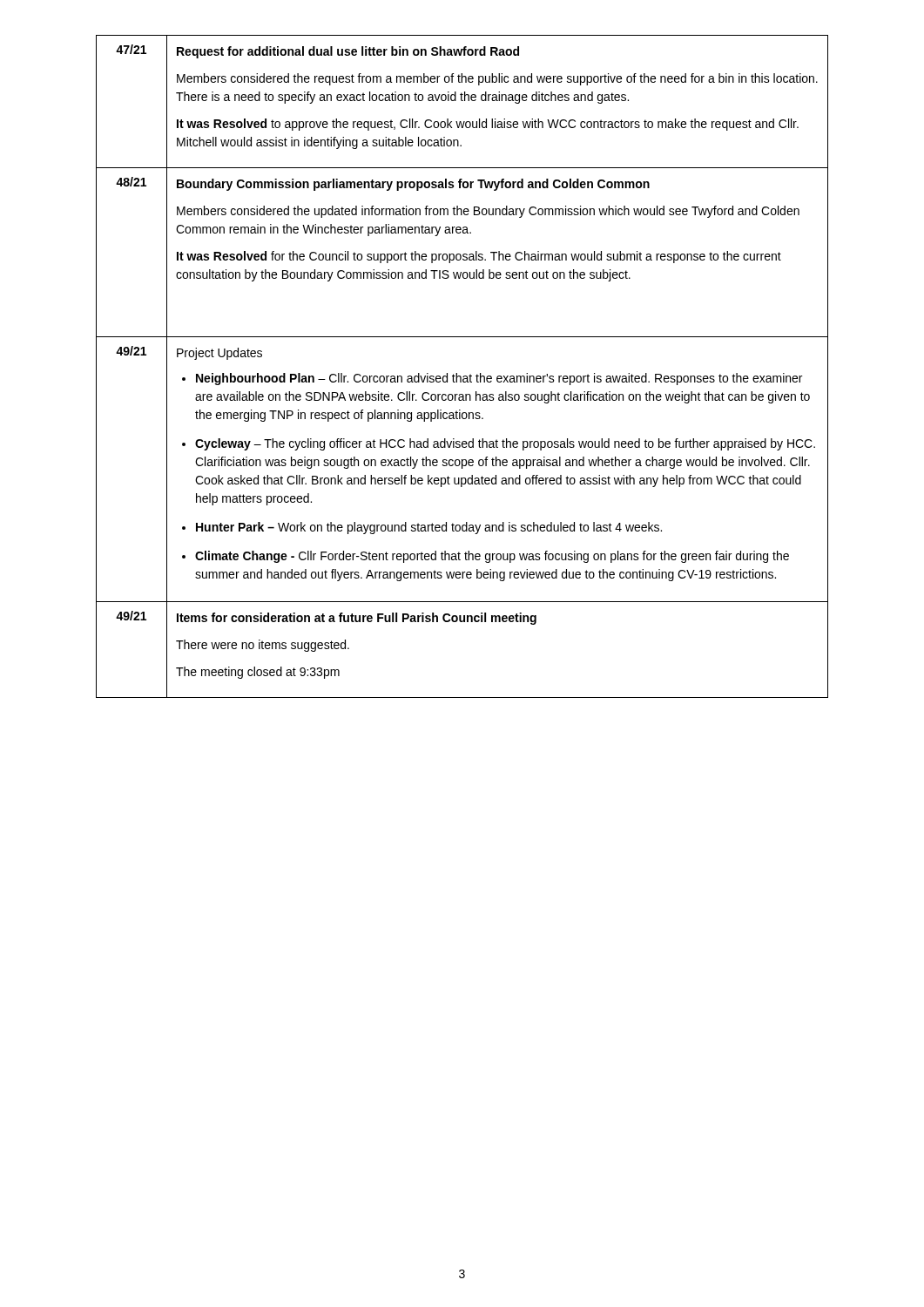Point to the block beginning "Neighbourhood Plan – Cllr. Corcoran advised"
The width and height of the screenshot is (924, 1307).
(x=503, y=396)
